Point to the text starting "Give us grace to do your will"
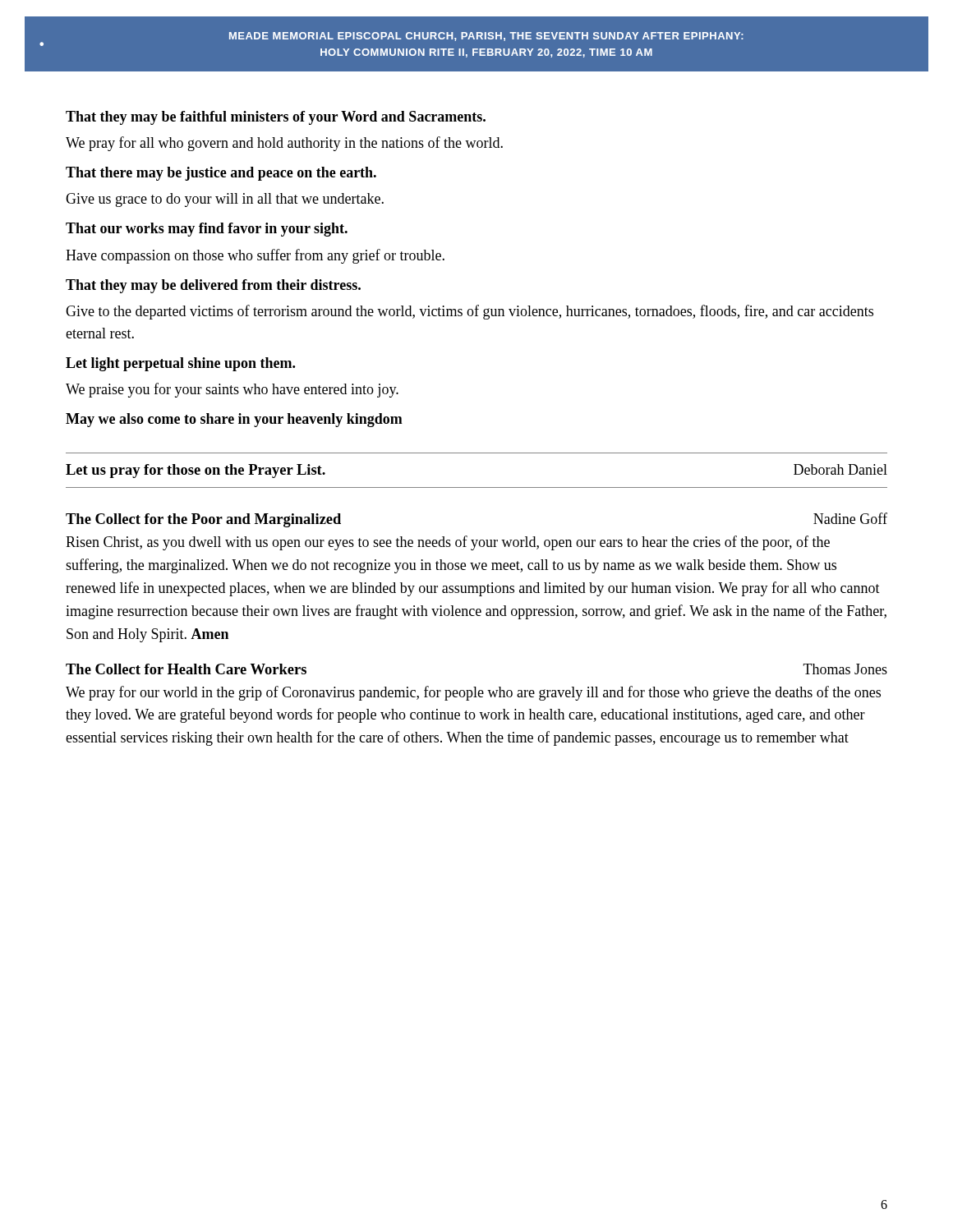This screenshot has height=1232, width=953. [x=225, y=199]
